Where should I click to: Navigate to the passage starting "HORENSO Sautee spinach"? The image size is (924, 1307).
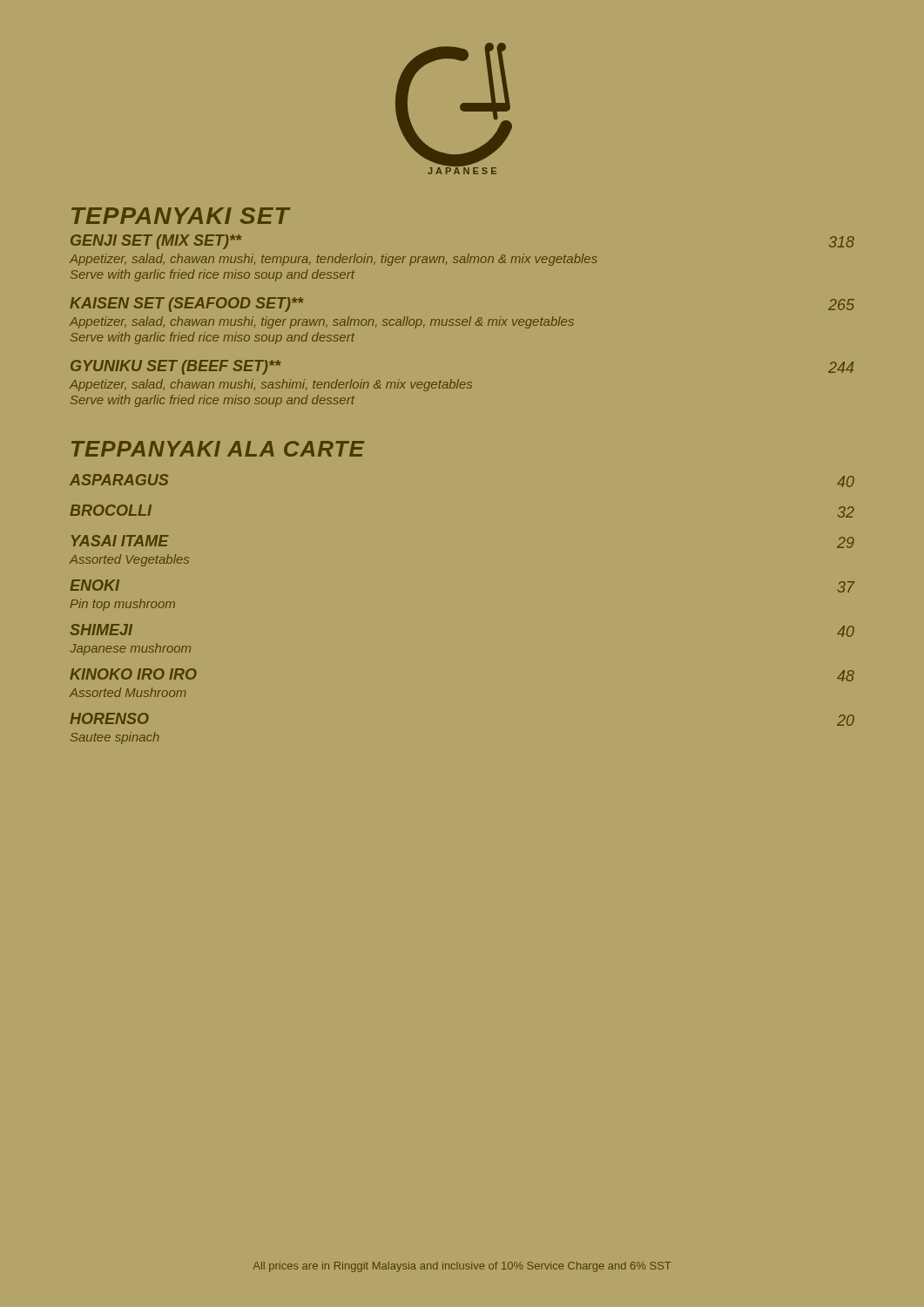coord(109,719)
